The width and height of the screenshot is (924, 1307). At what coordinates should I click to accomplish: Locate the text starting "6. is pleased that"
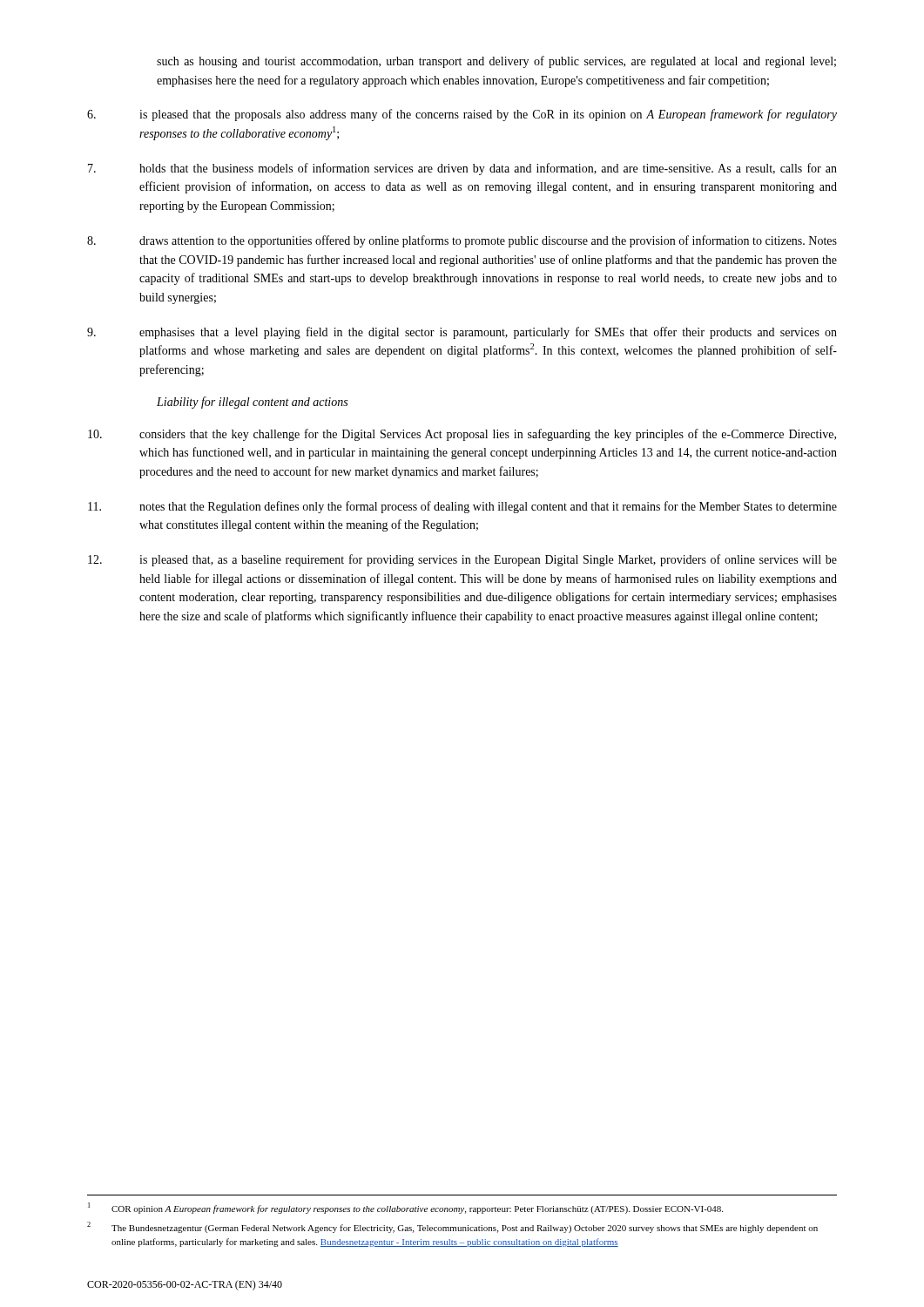462,125
